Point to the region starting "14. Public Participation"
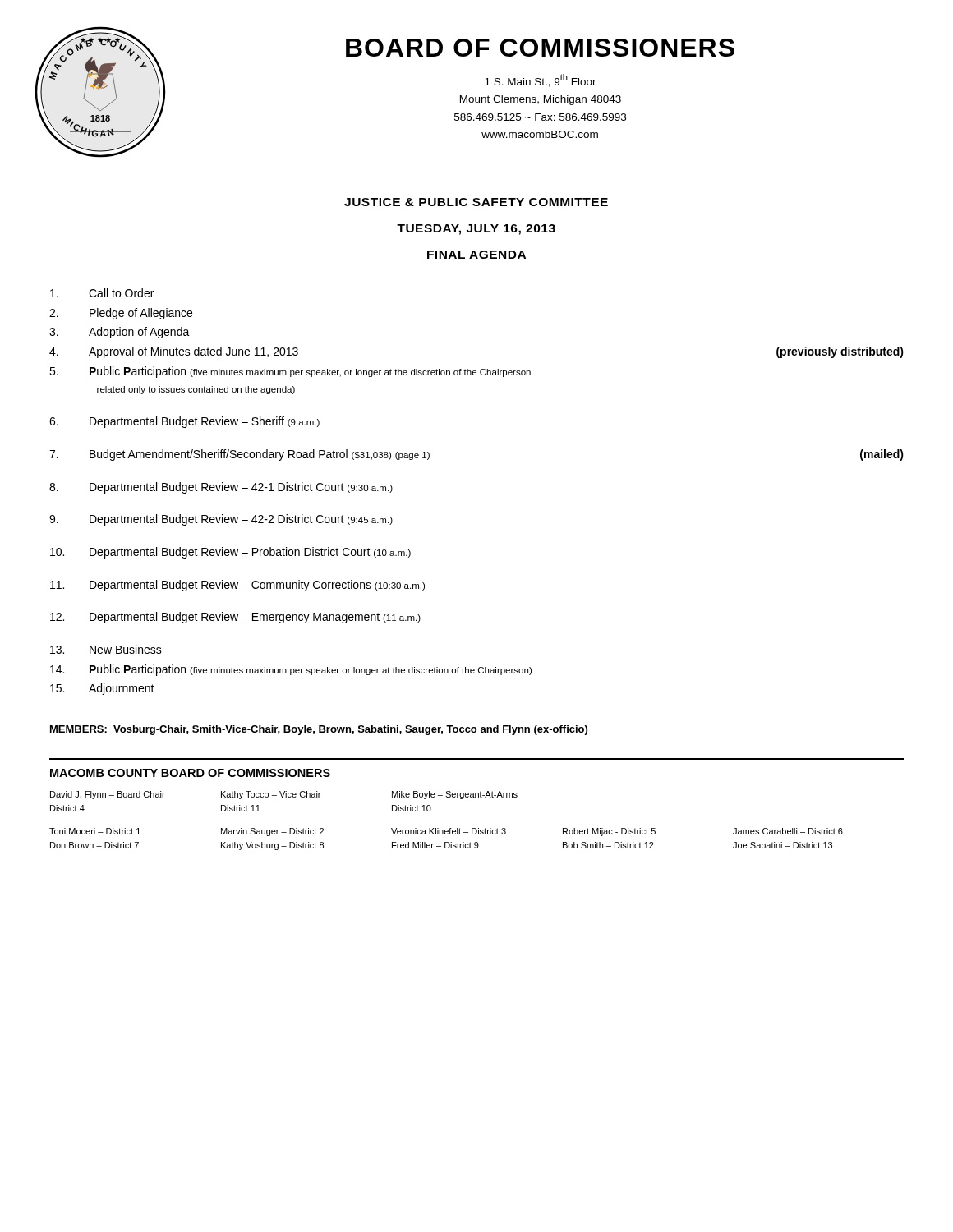Image resolution: width=953 pixels, height=1232 pixels. [476, 670]
